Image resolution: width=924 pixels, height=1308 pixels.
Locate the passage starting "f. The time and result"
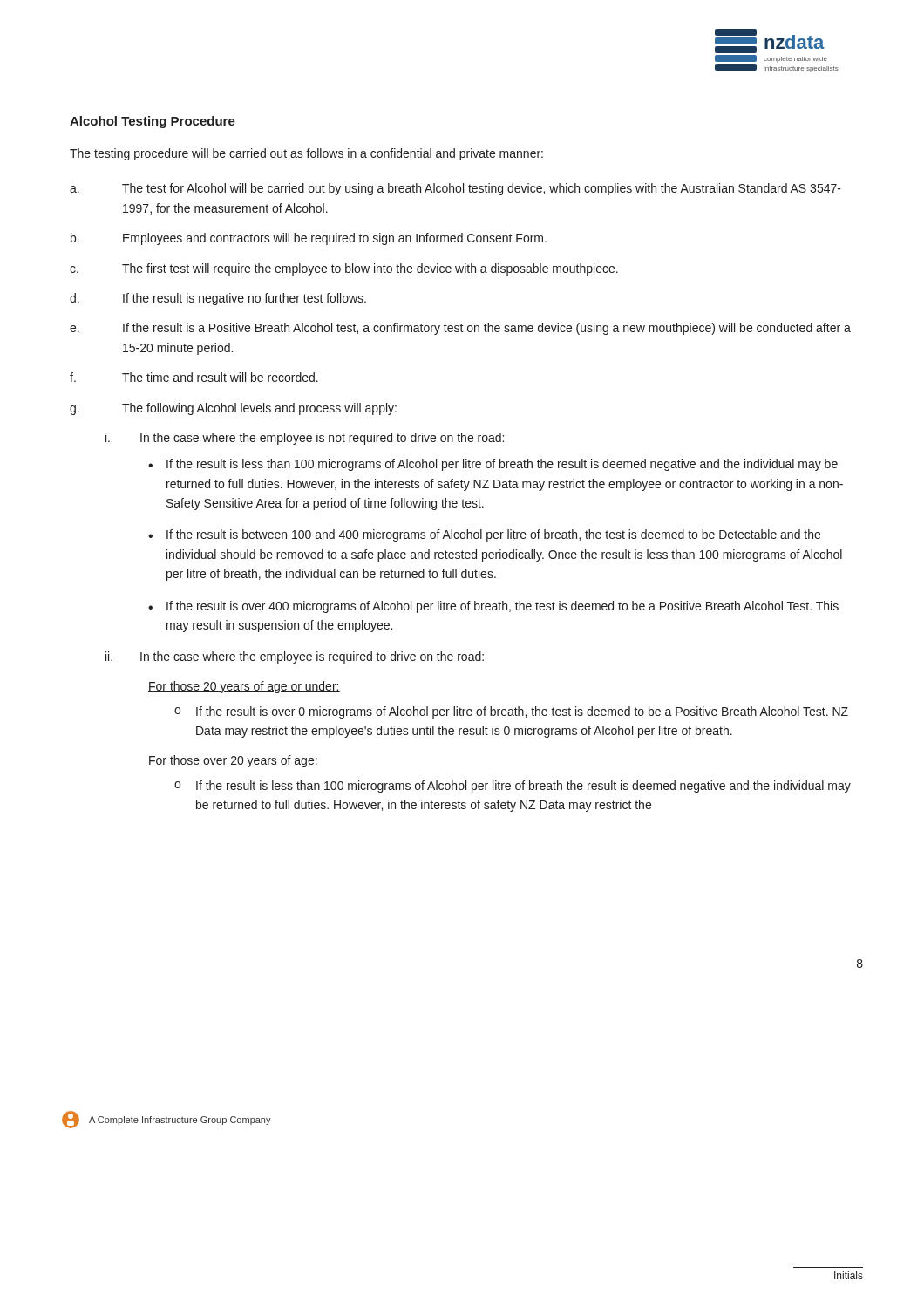pyautogui.click(x=194, y=377)
